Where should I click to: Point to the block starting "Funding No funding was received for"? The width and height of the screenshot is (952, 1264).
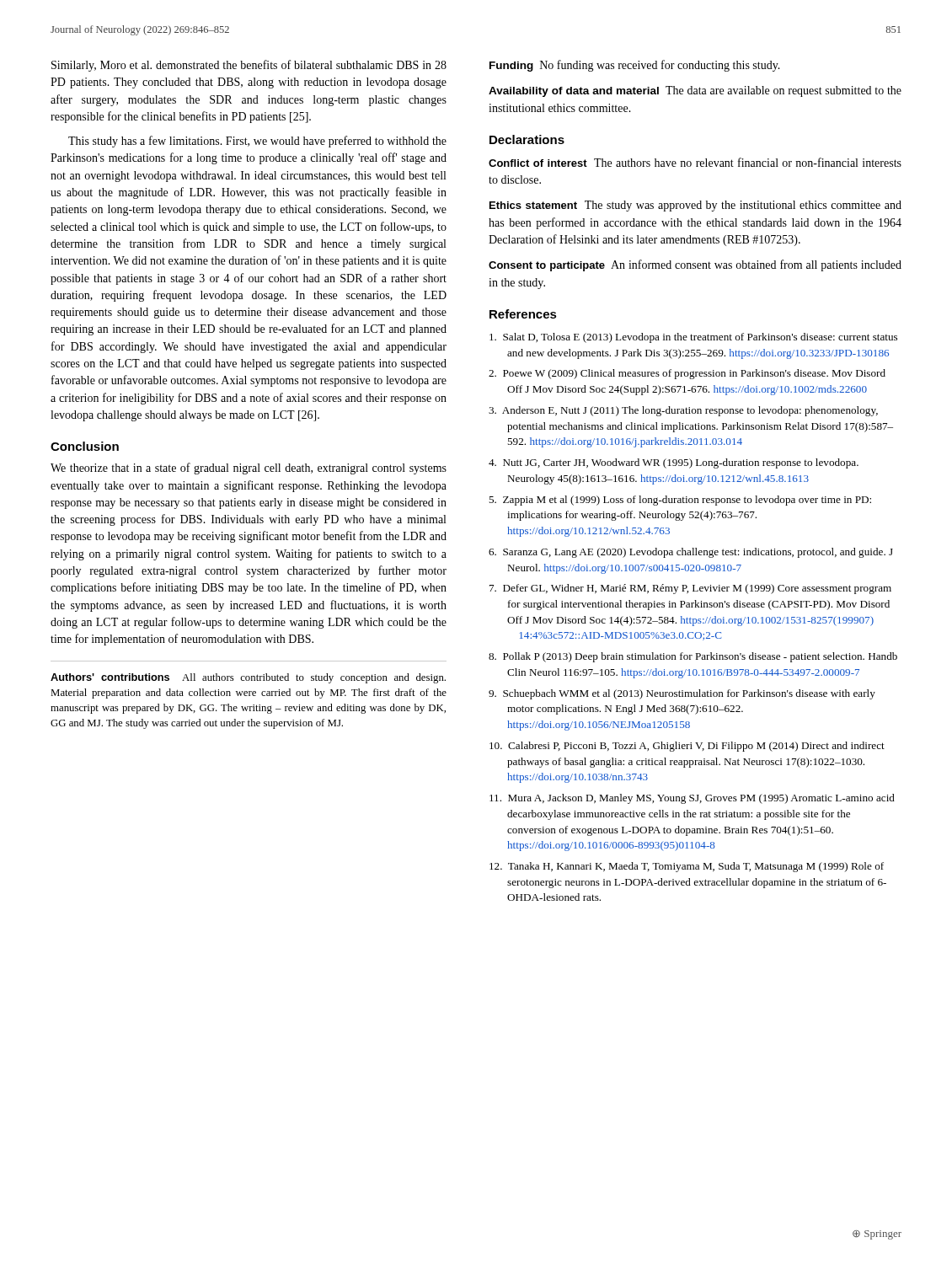tap(695, 66)
